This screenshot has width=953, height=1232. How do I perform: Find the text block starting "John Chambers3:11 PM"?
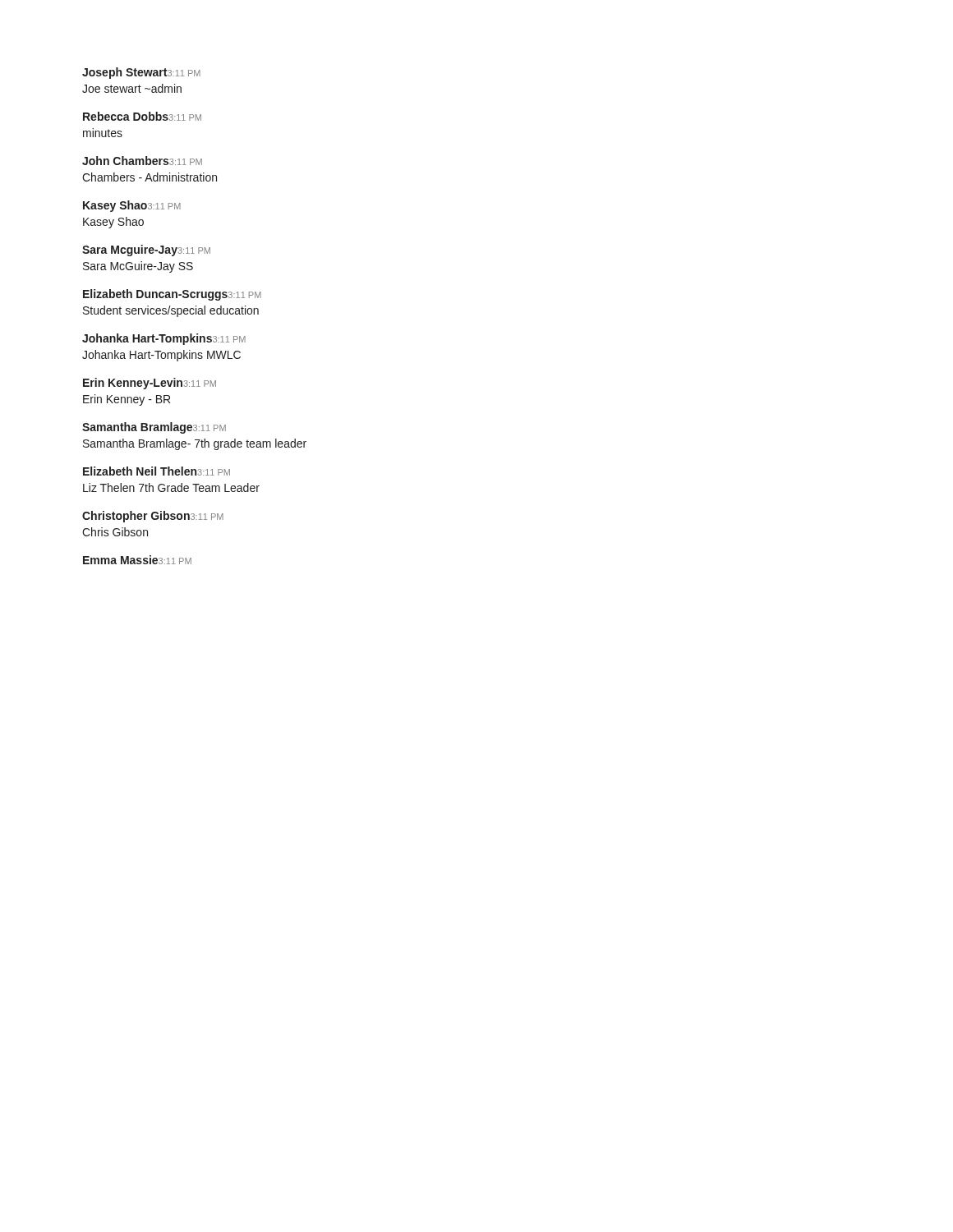[x=142, y=161]
